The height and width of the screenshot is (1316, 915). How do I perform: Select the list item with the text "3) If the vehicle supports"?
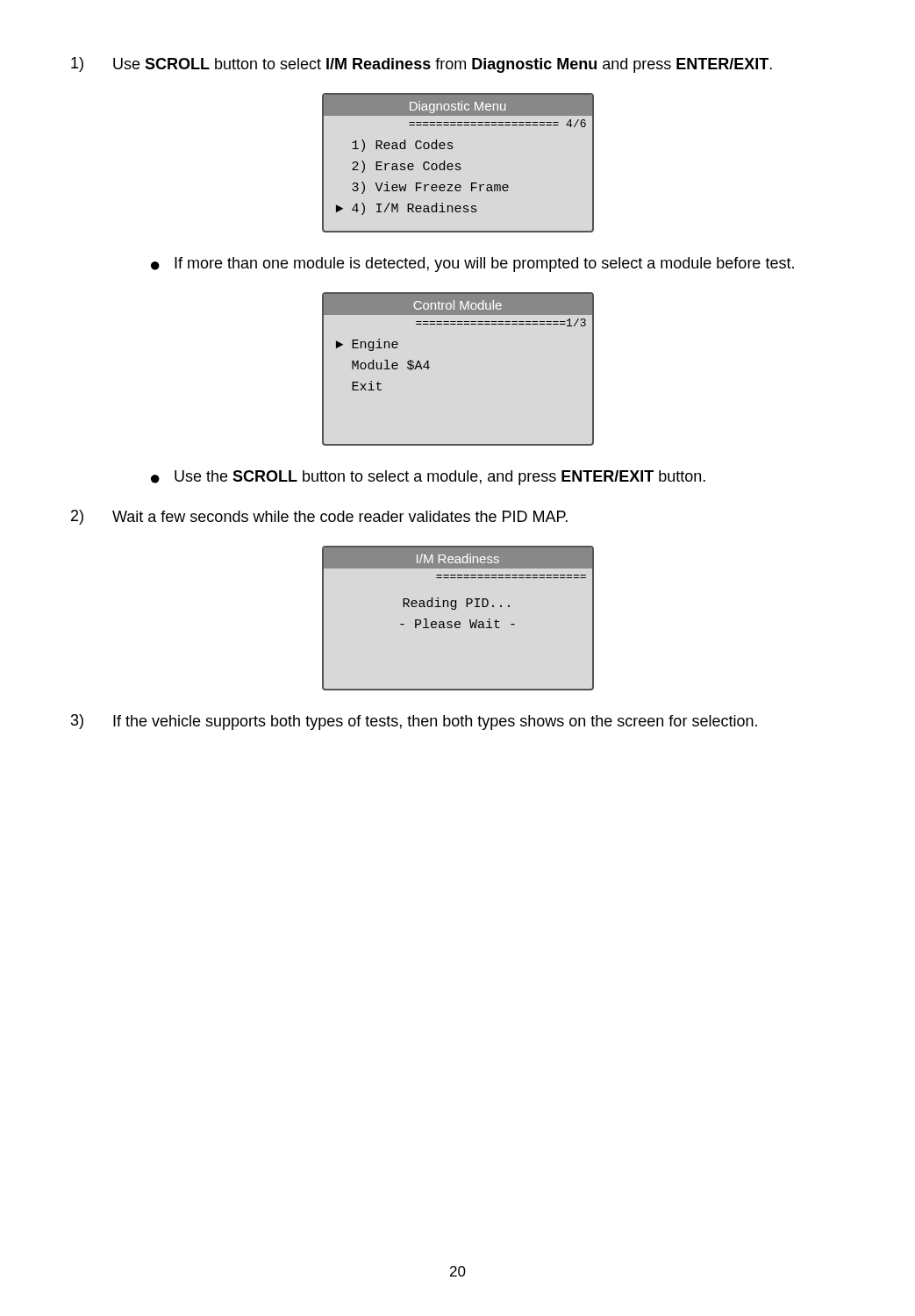tap(458, 722)
